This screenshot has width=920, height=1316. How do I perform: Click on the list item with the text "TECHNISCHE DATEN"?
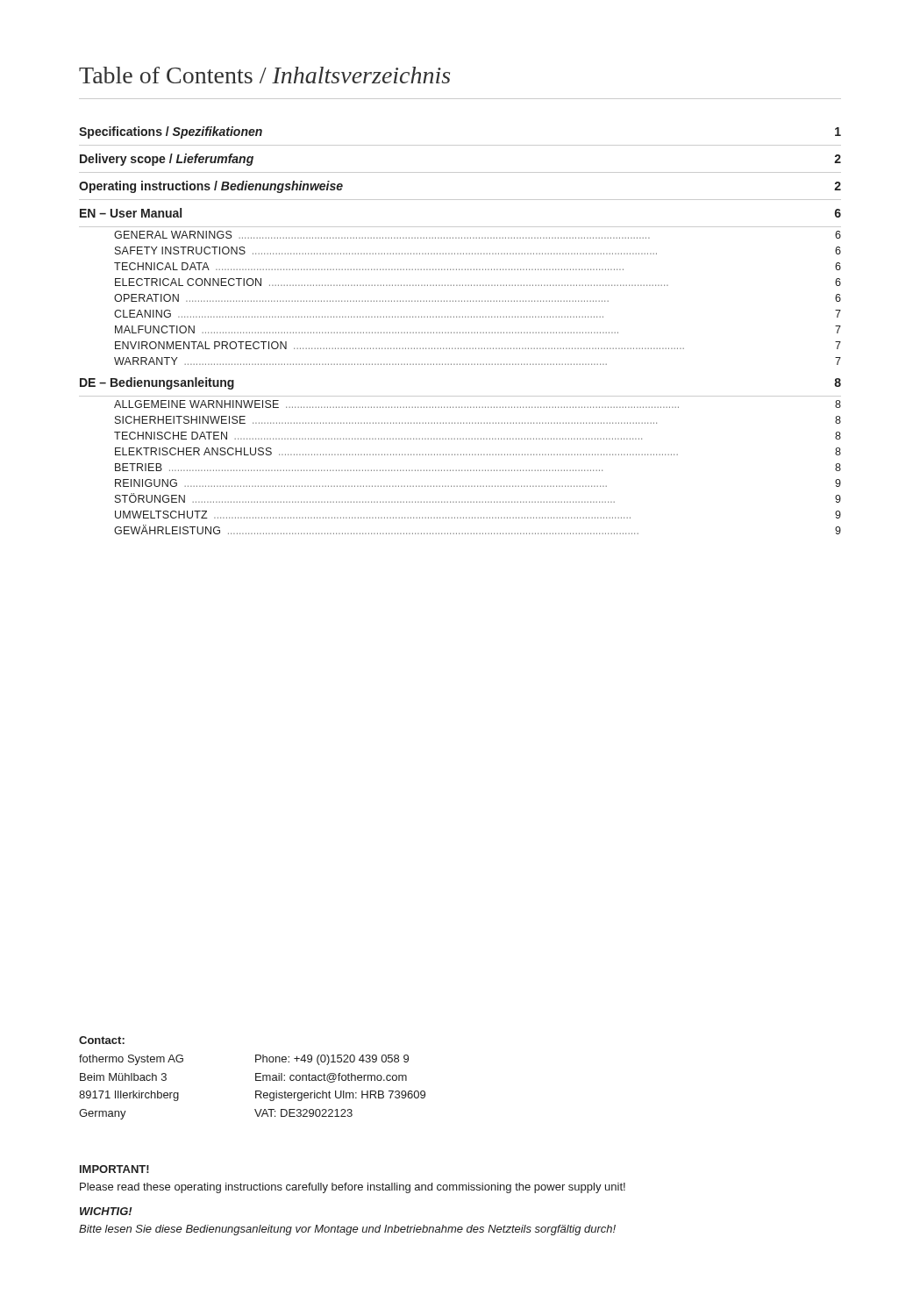pos(478,436)
